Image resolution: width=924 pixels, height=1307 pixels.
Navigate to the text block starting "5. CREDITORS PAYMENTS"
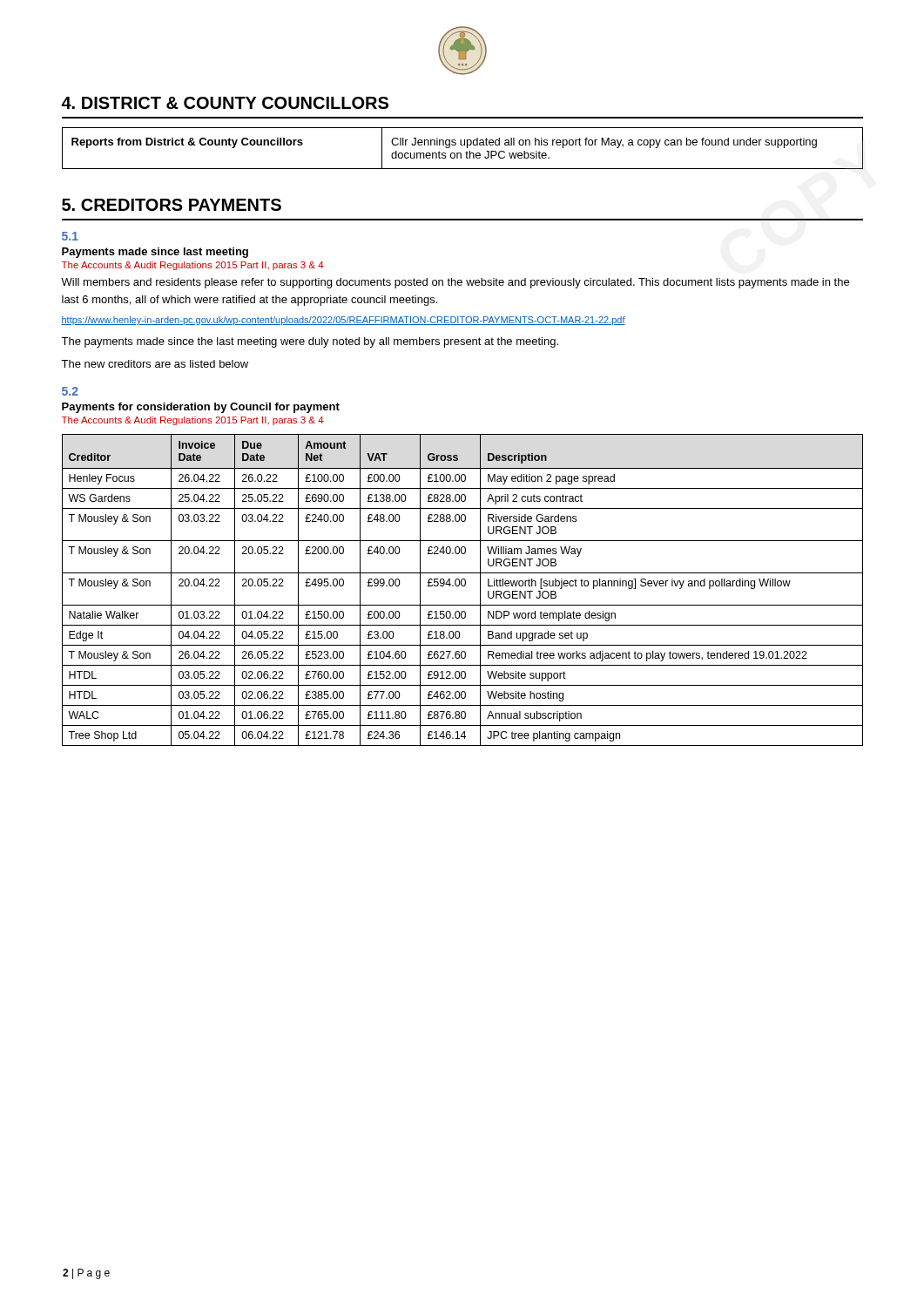[x=462, y=208]
